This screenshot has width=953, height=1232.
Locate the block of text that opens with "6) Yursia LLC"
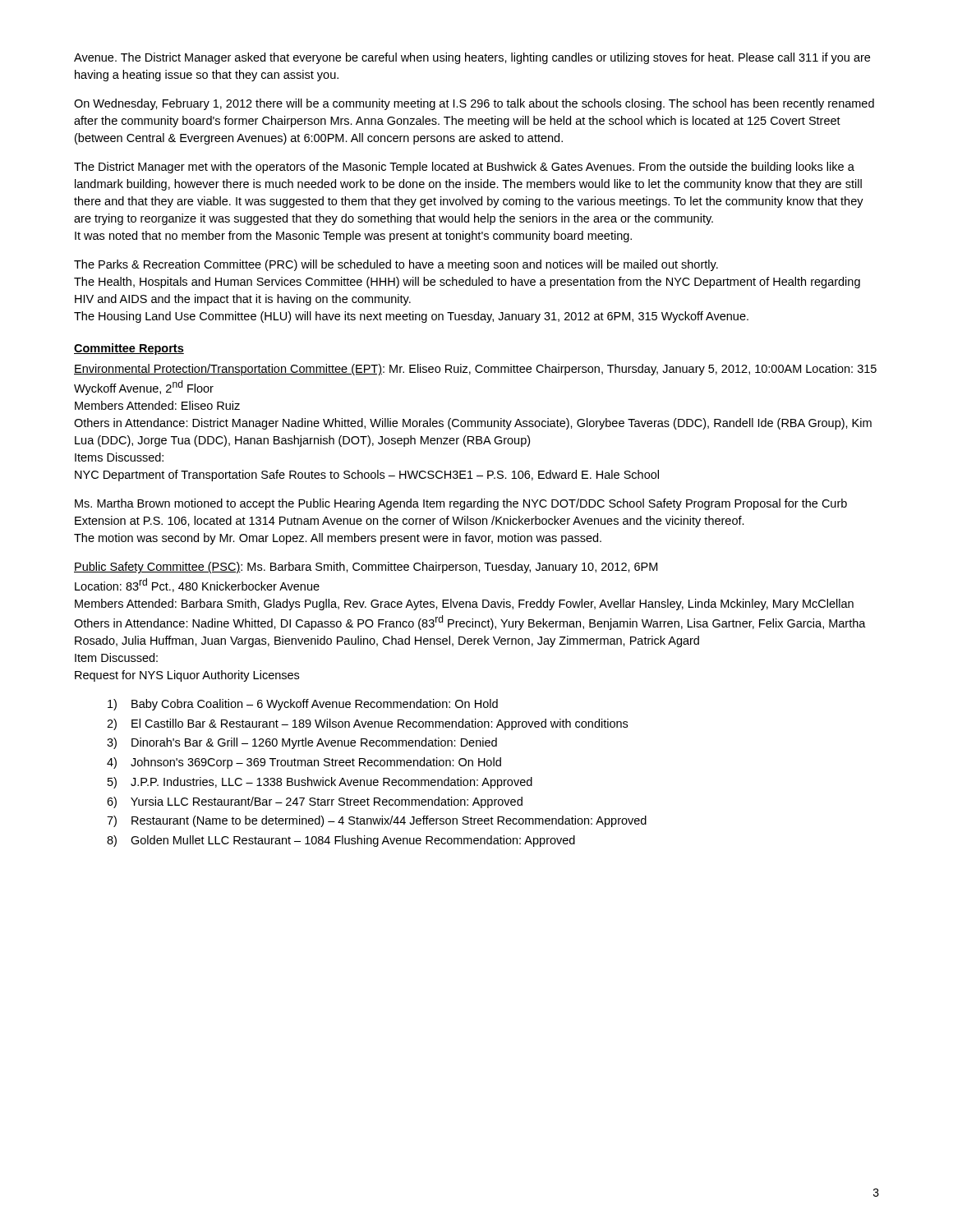(315, 801)
